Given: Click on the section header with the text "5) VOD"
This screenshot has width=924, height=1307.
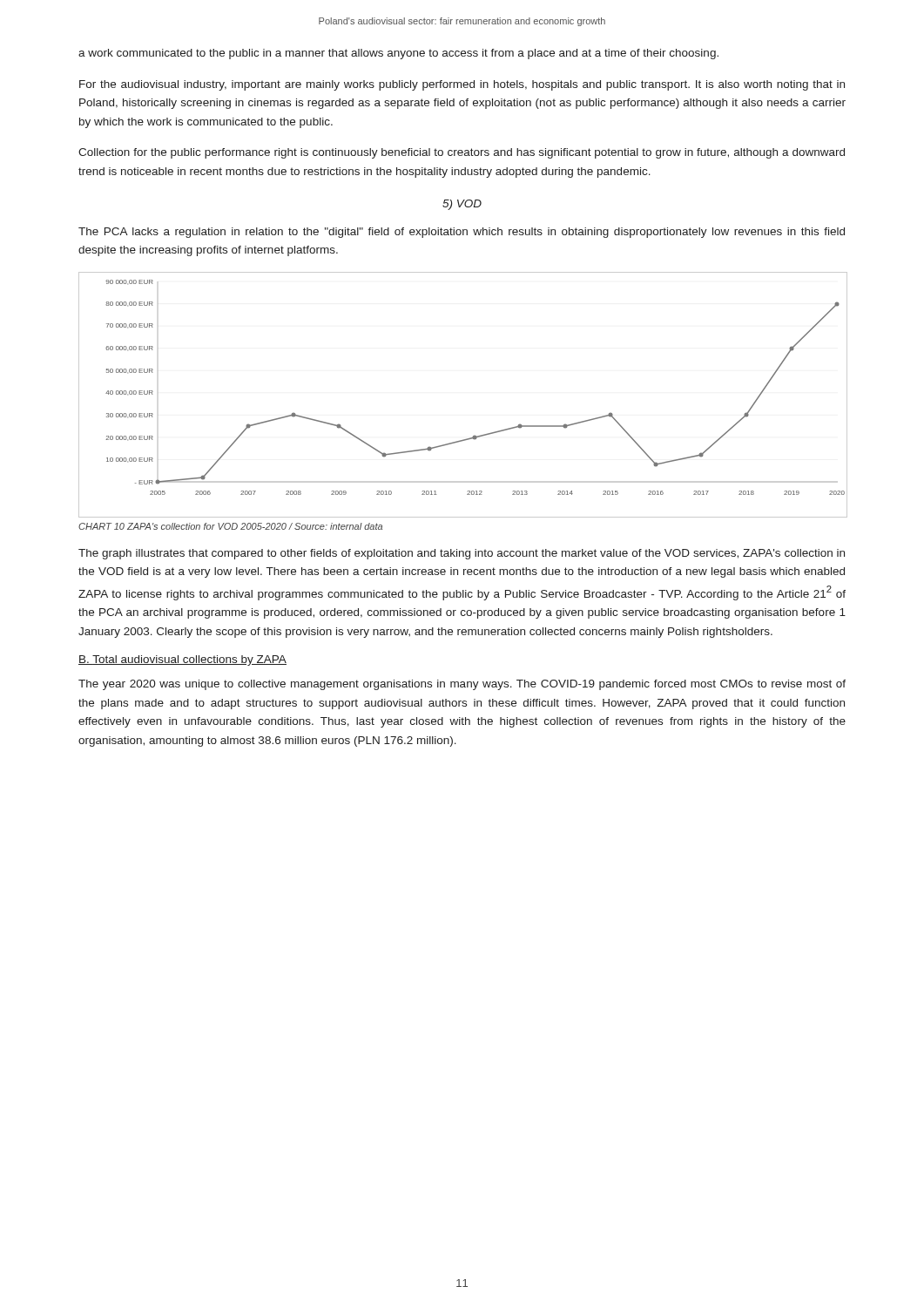Looking at the screenshot, I should (x=462, y=203).
